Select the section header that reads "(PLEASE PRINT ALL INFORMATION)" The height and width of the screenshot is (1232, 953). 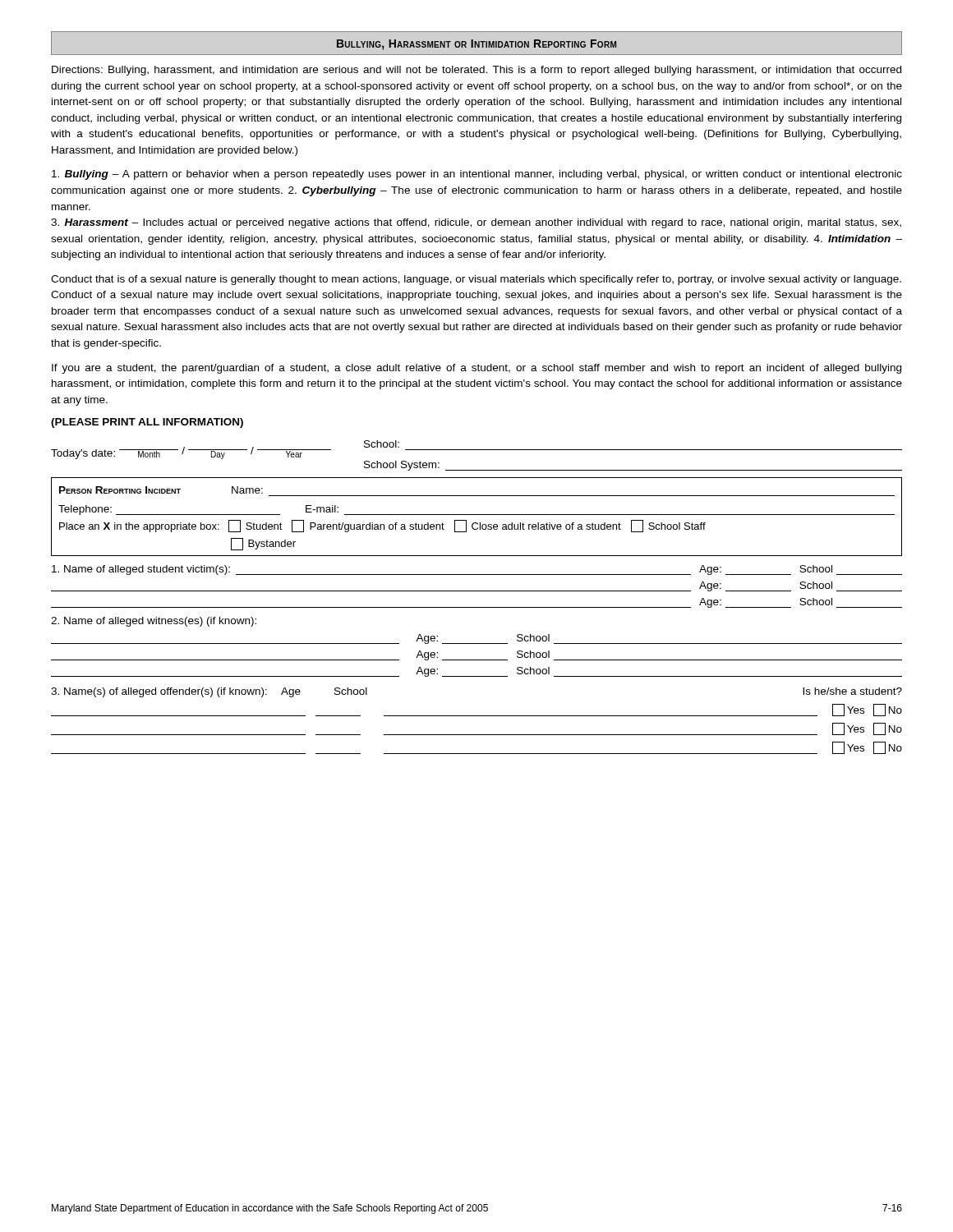[147, 422]
